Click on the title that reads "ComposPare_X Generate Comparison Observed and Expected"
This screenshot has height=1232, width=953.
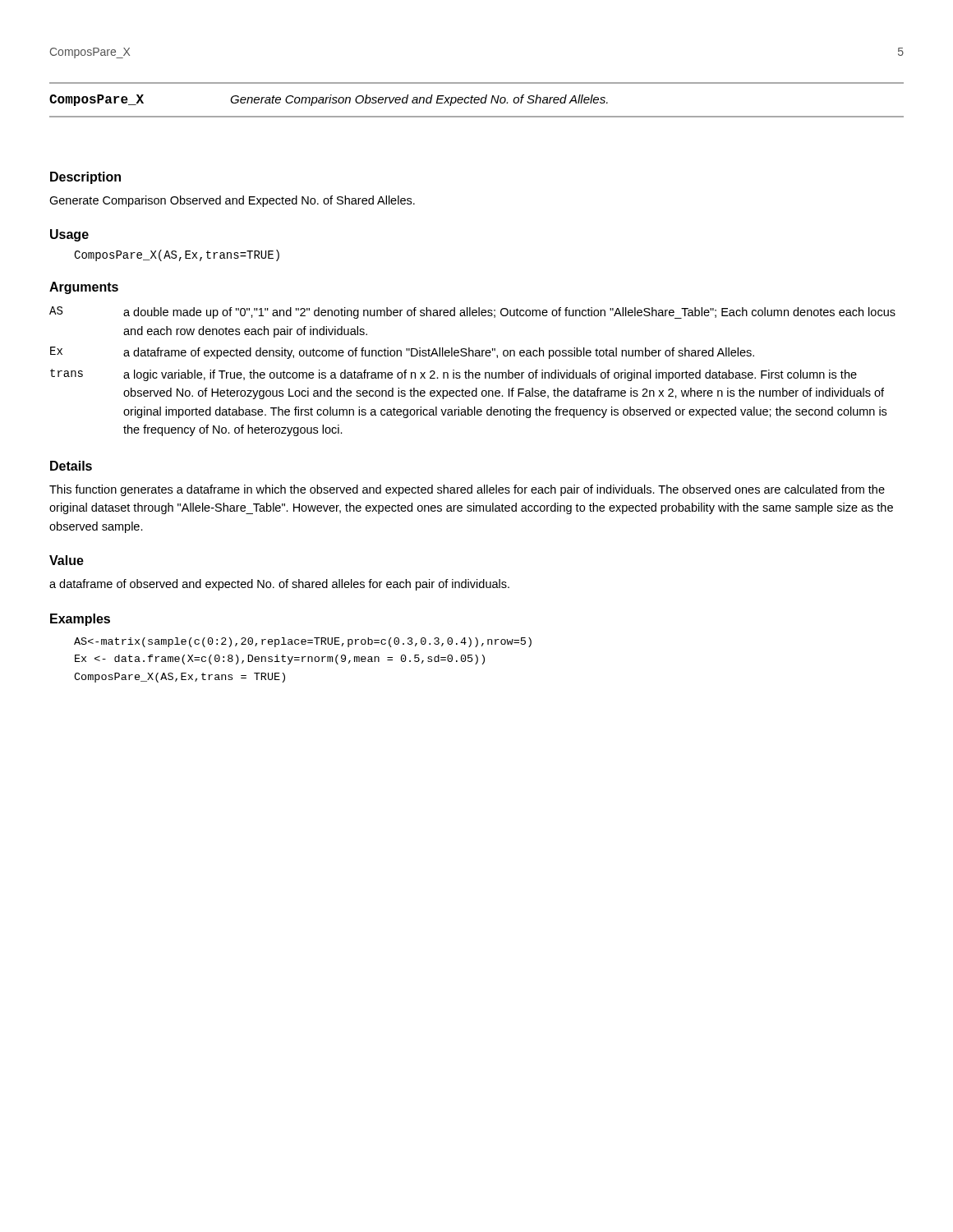(329, 100)
